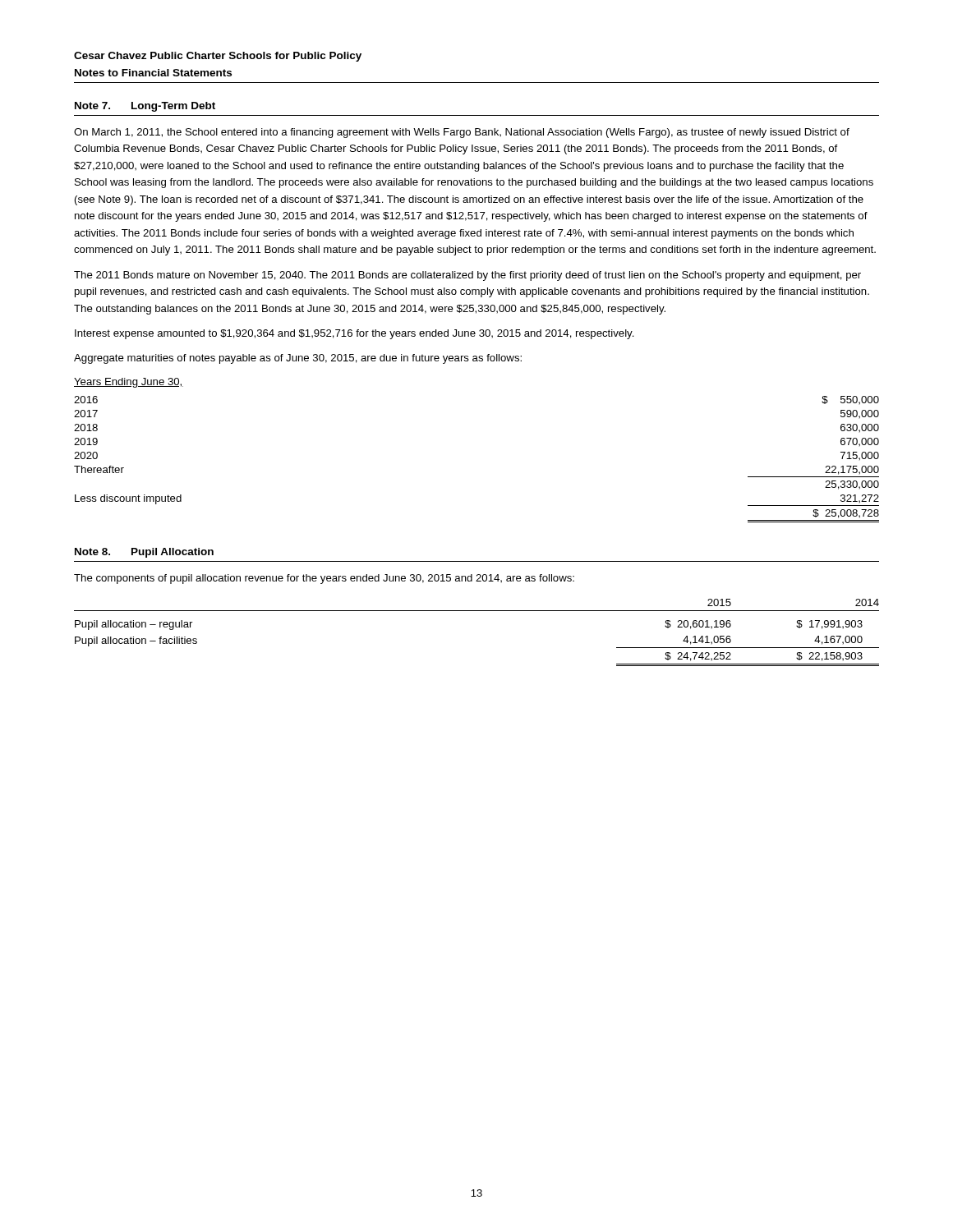Find the region starting "Years Ending June 30,"
953x1232 pixels.
[x=128, y=381]
